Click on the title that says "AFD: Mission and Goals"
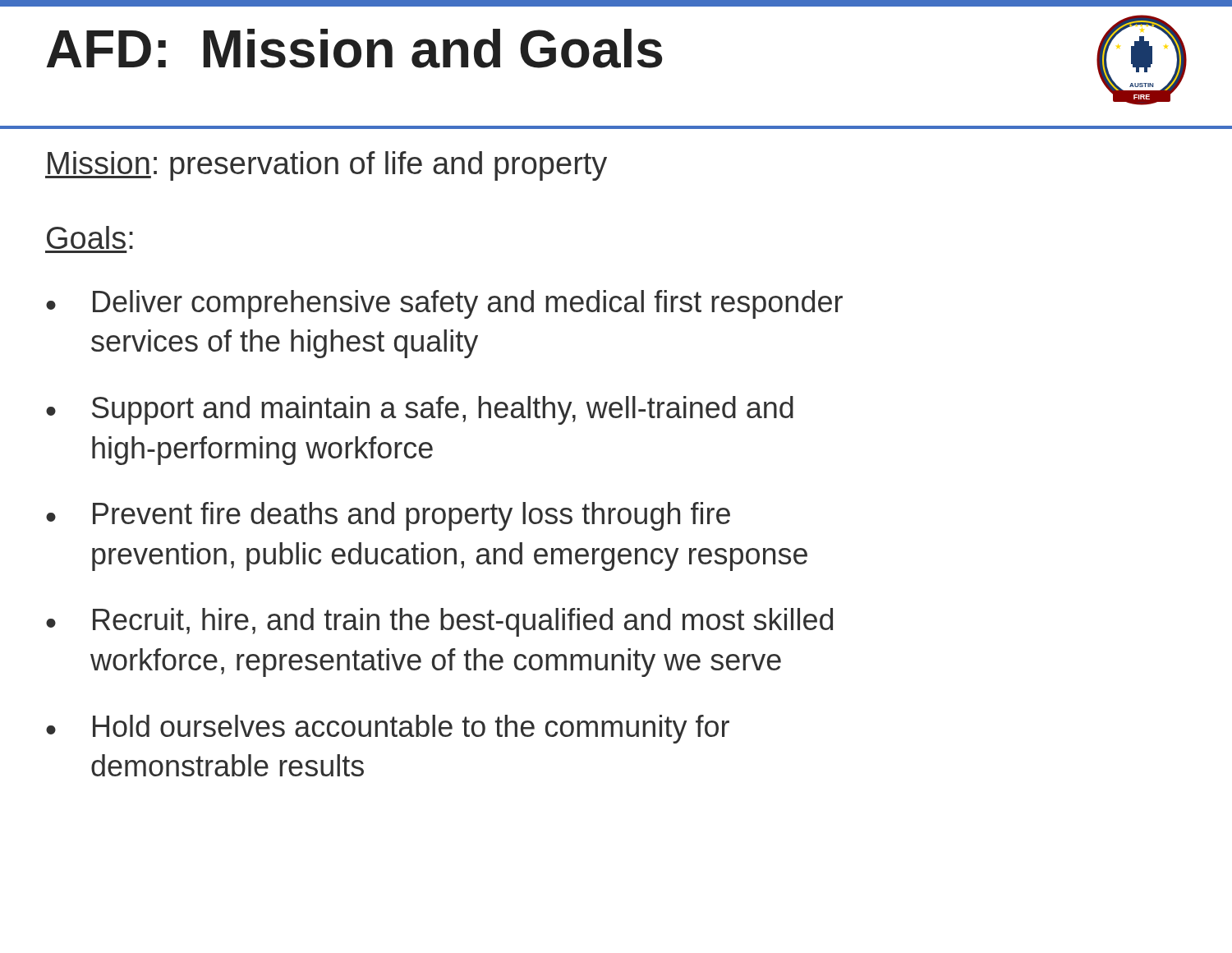Image resolution: width=1232 pixels, height=953 pixels. coord(355,49)
